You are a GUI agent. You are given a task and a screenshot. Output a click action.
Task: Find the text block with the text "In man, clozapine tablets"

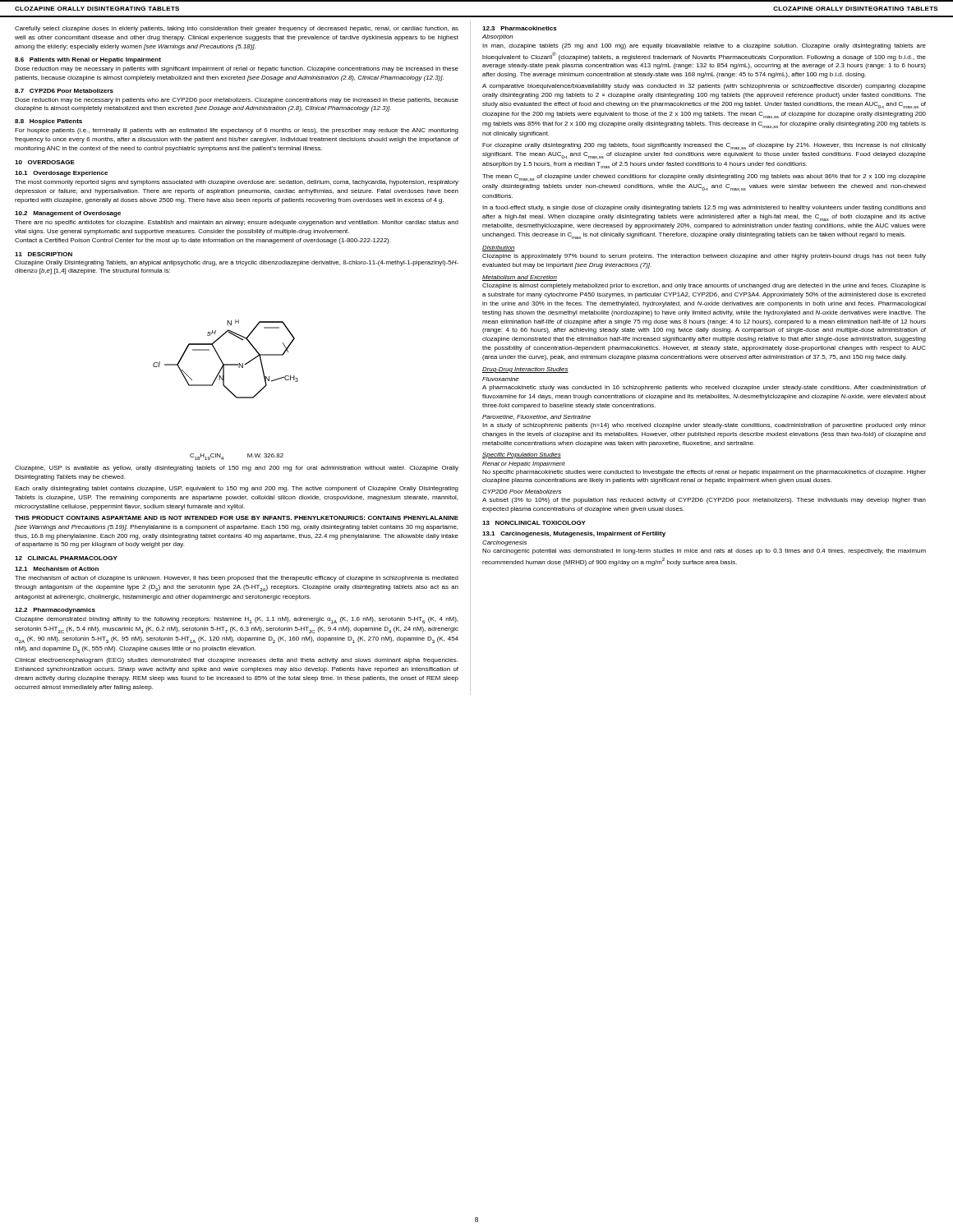704,141
